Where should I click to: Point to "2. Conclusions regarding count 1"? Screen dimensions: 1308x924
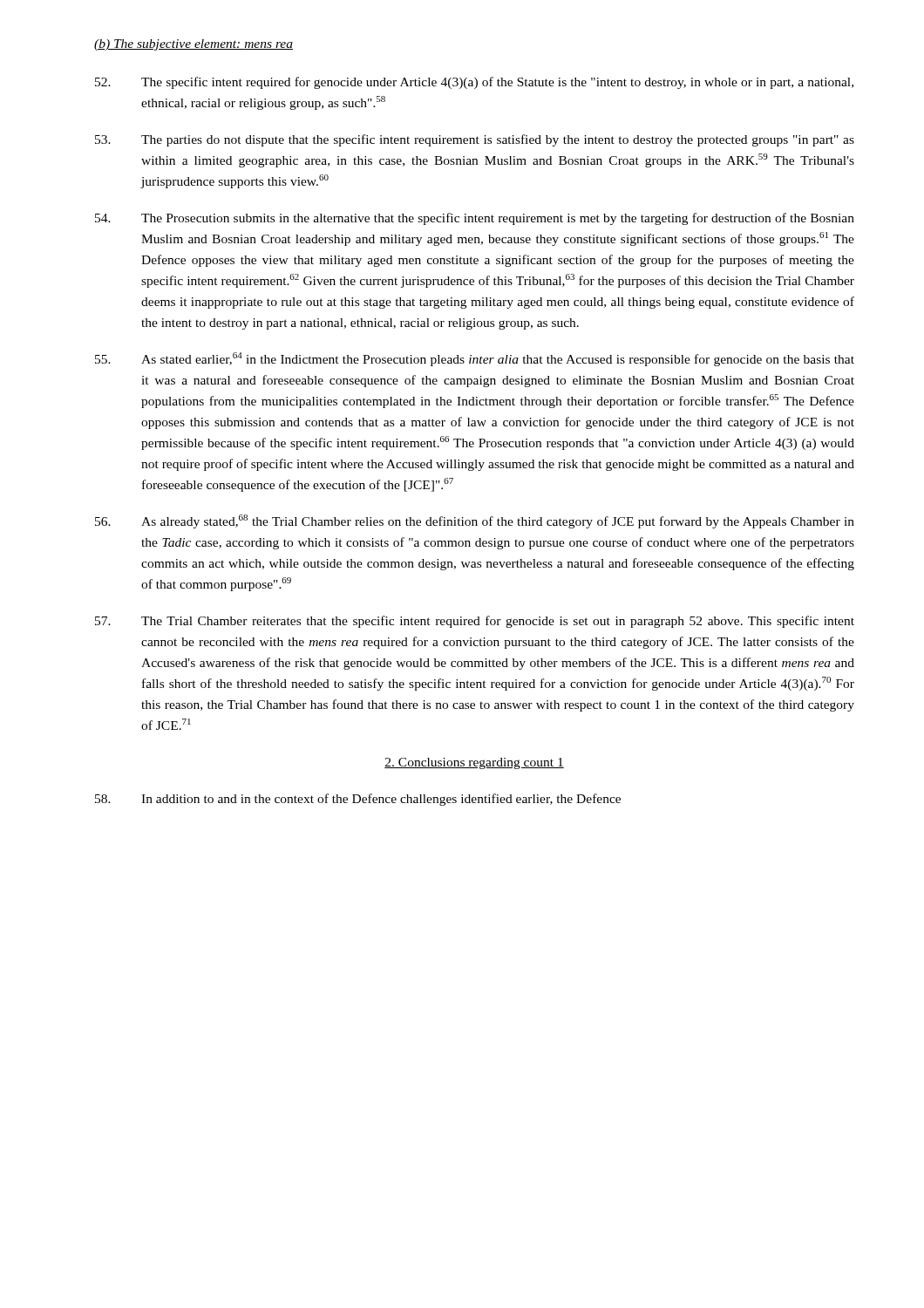474,762
